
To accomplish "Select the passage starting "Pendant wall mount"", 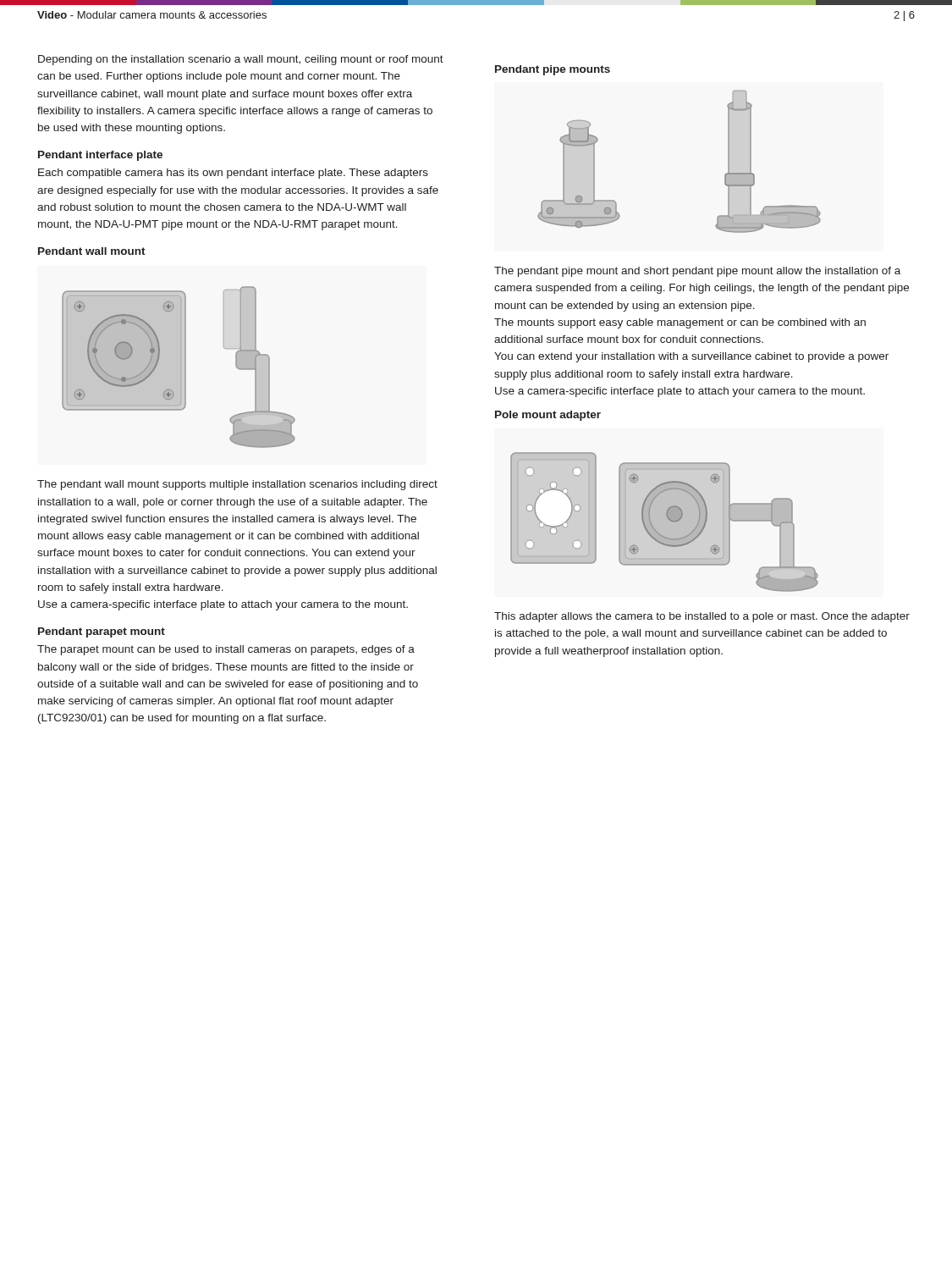I will tap(91, 251).
